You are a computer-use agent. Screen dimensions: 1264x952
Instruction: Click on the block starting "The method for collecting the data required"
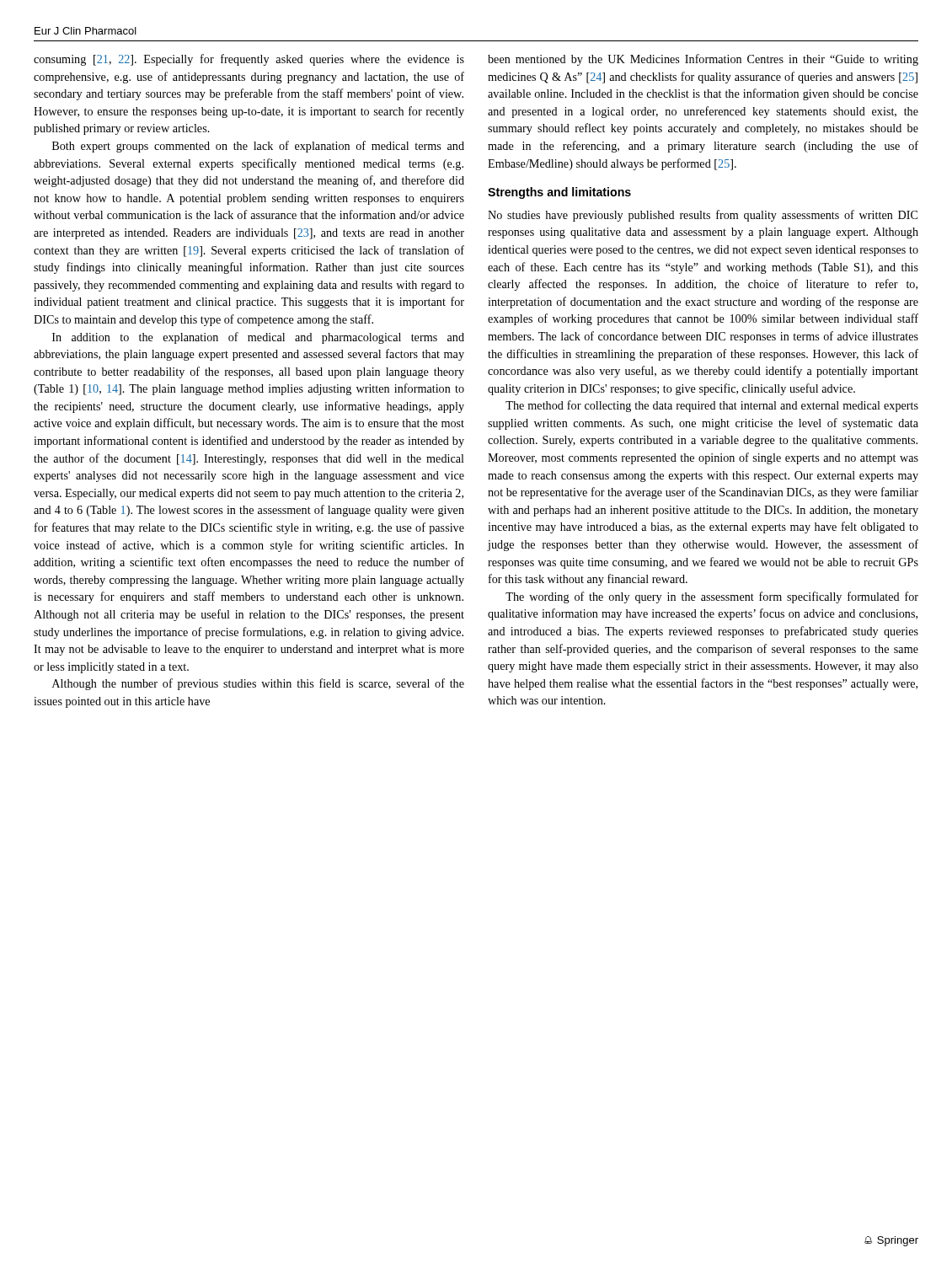click(703, 493)
